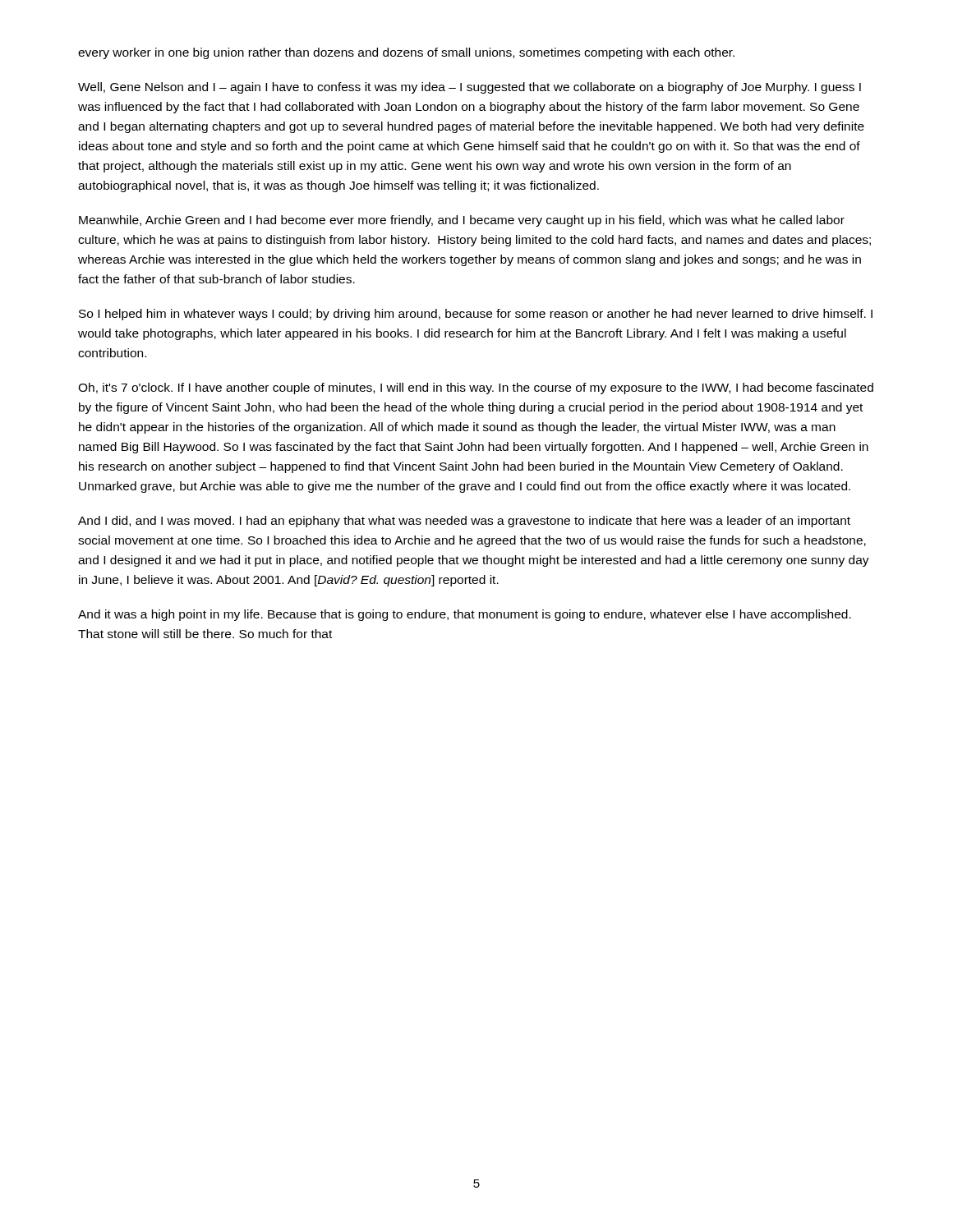Image resolution: width=953 pixels, height=1232 pixels.
Task: Click on the text block with the text "And I did, and I was"
Action: pos(476,551)
